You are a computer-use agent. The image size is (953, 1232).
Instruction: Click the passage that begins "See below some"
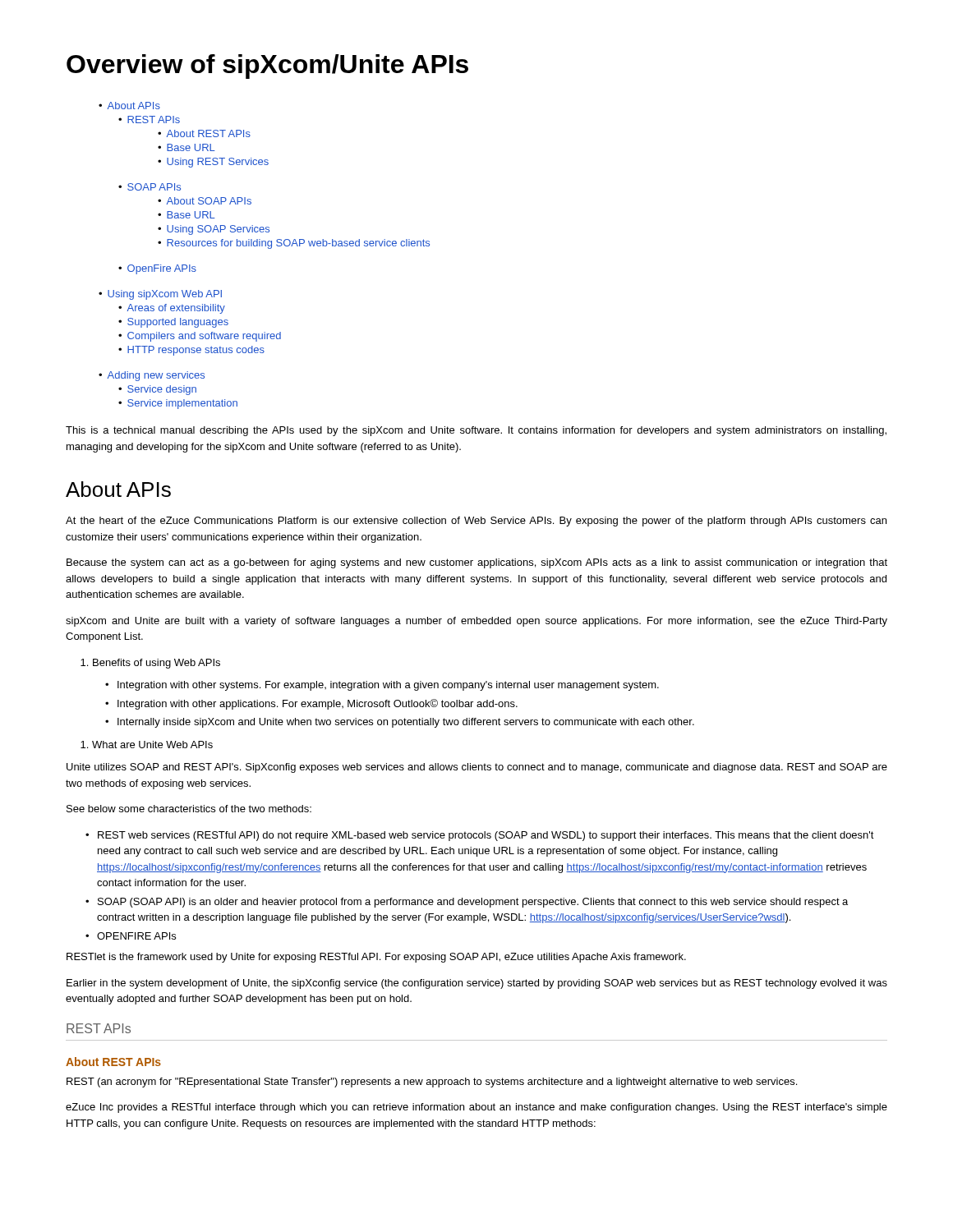[189, 809]
